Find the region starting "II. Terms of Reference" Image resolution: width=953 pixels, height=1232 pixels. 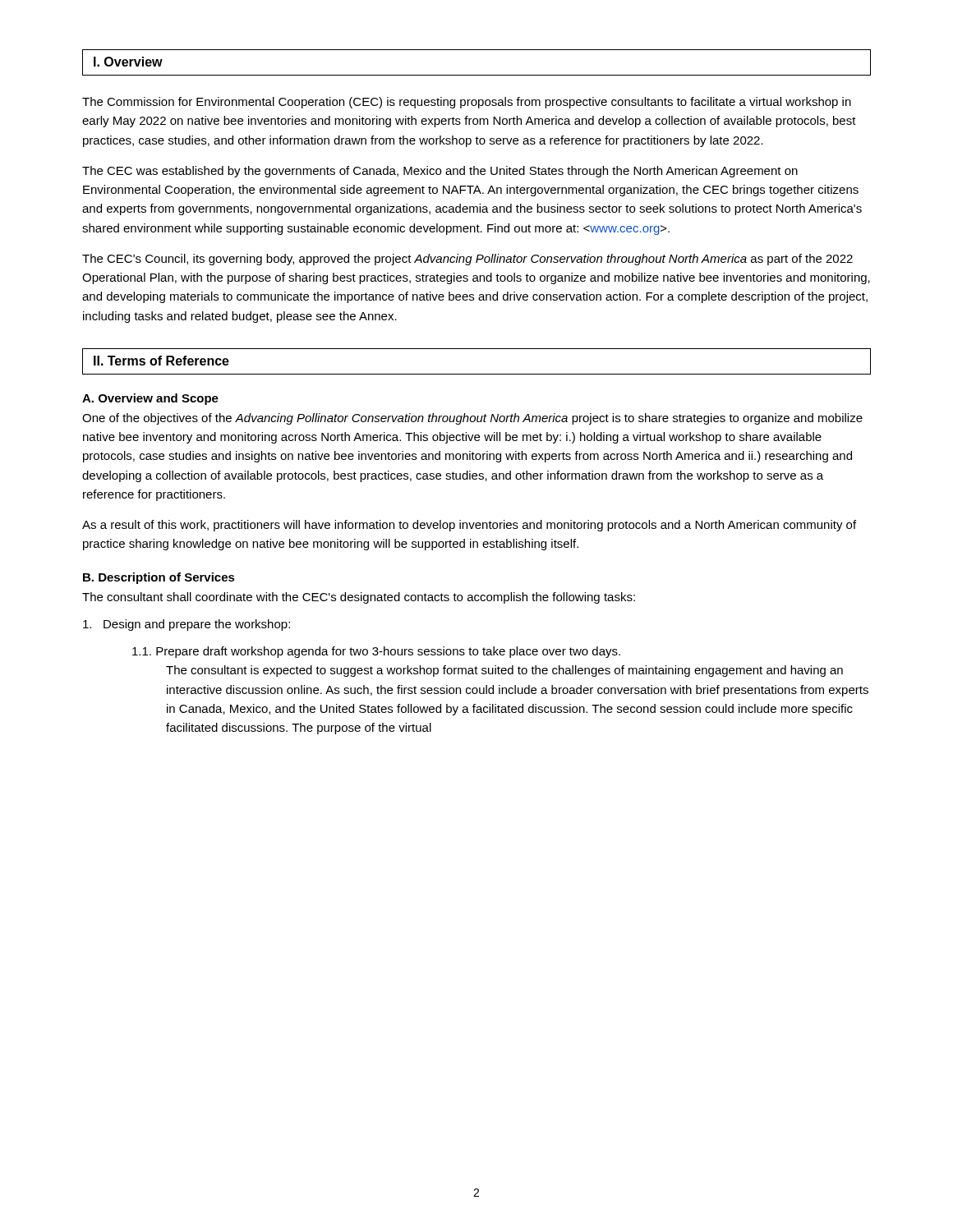pos(161,361)
